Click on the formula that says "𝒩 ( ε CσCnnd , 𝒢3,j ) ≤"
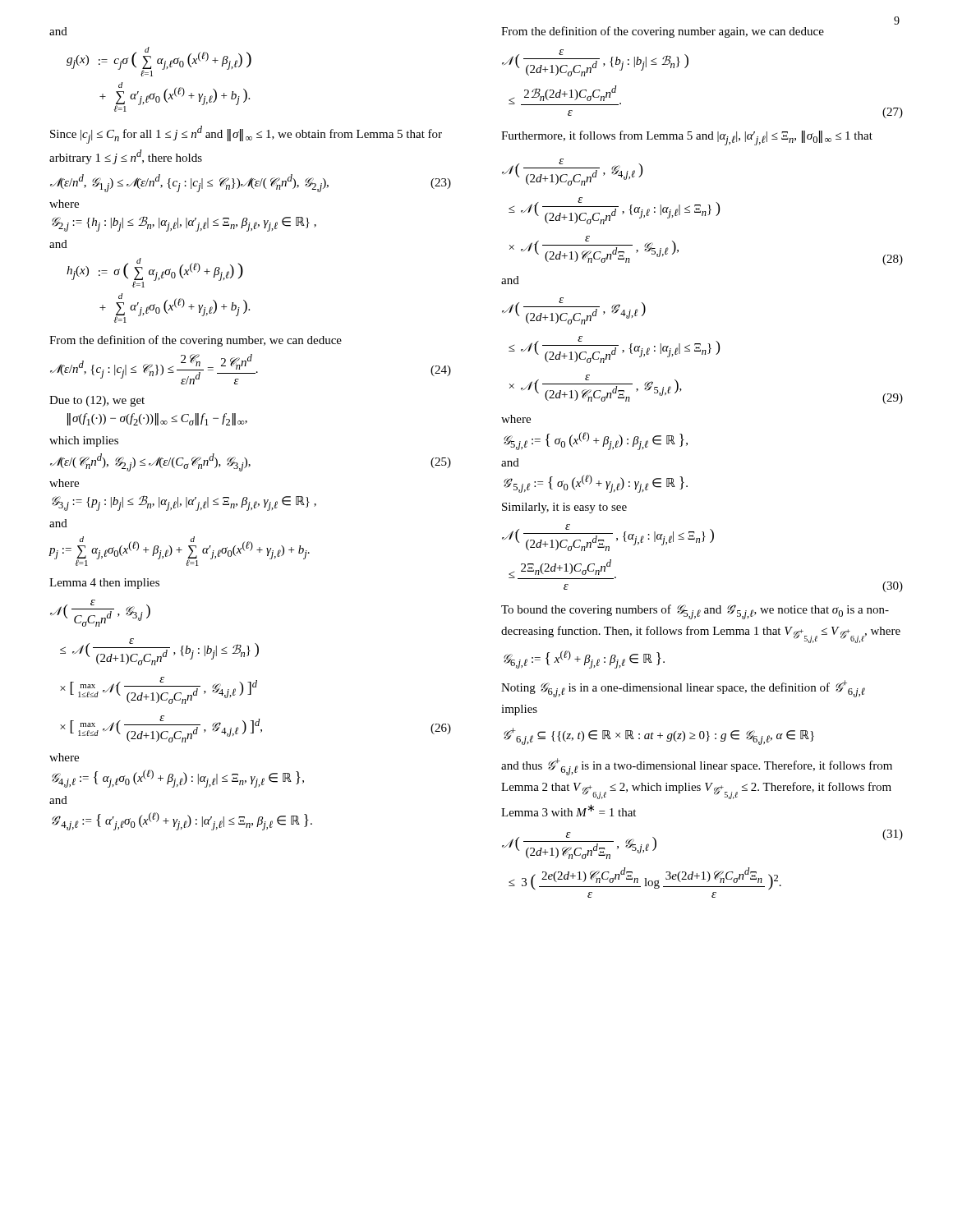The height and width of the screenshot is (1232, 953). (251, 670)
